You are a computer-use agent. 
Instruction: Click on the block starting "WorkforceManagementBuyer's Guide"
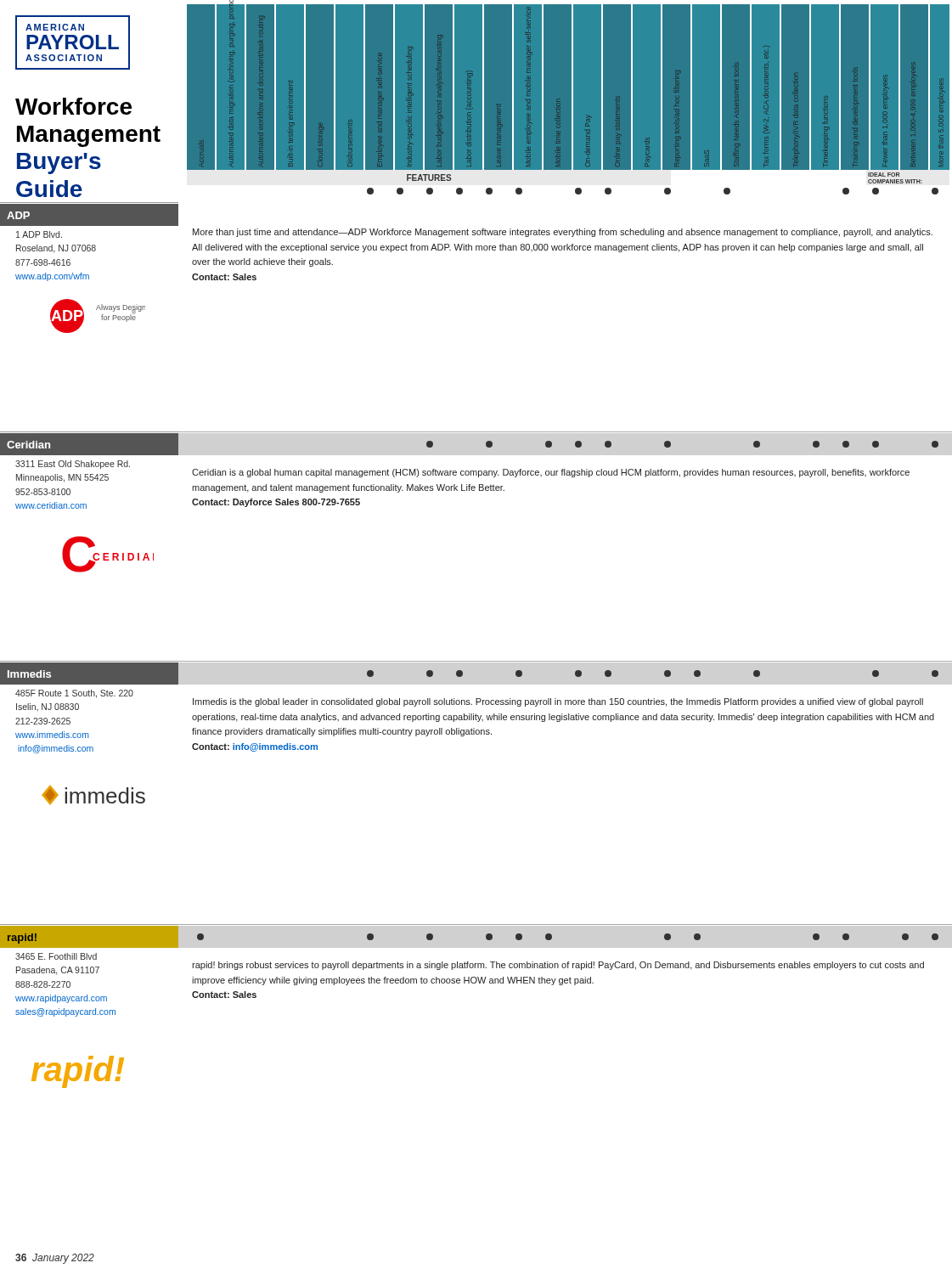(x=88, y=148)
